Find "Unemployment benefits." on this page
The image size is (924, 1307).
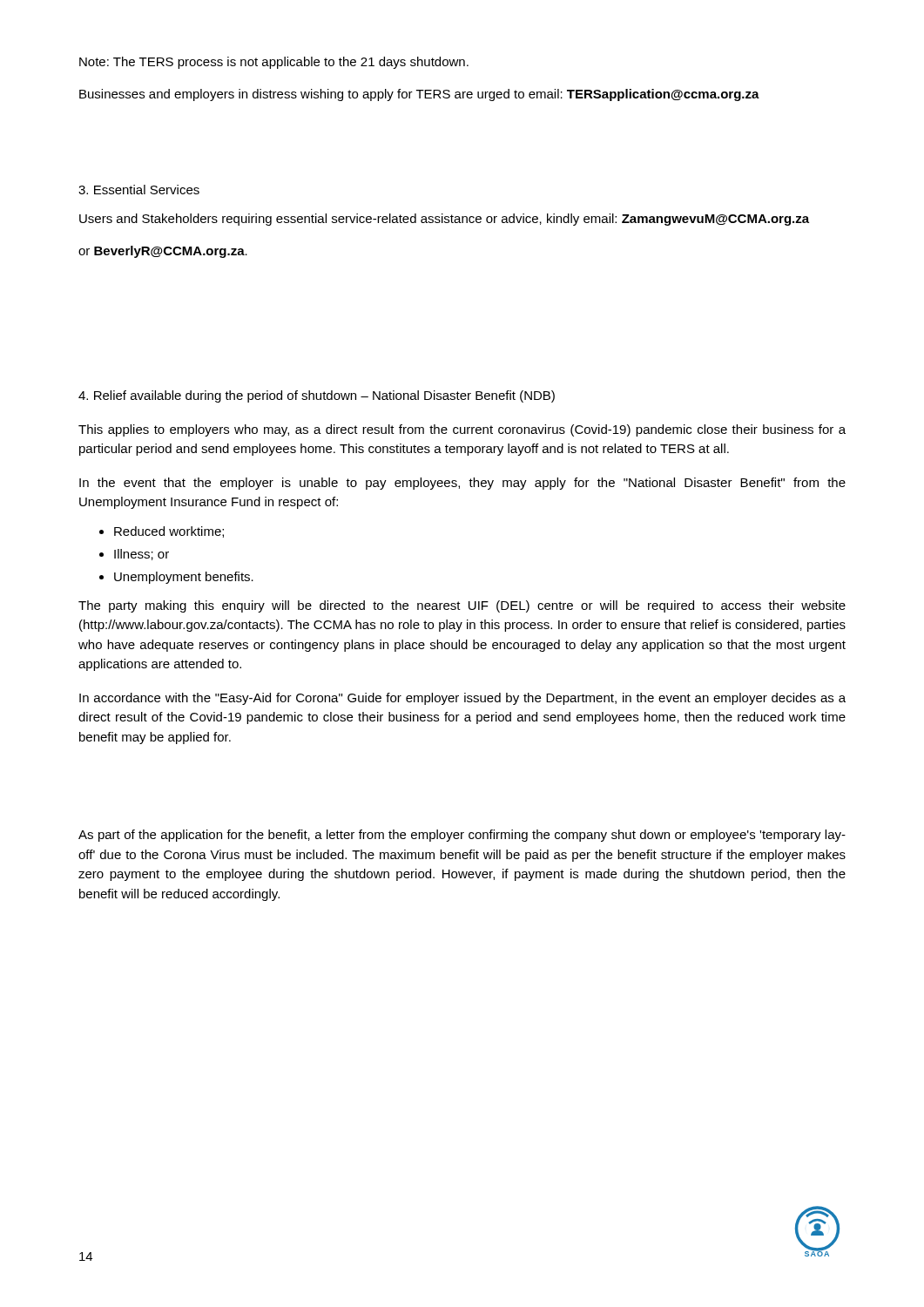(x=184, y=576)
